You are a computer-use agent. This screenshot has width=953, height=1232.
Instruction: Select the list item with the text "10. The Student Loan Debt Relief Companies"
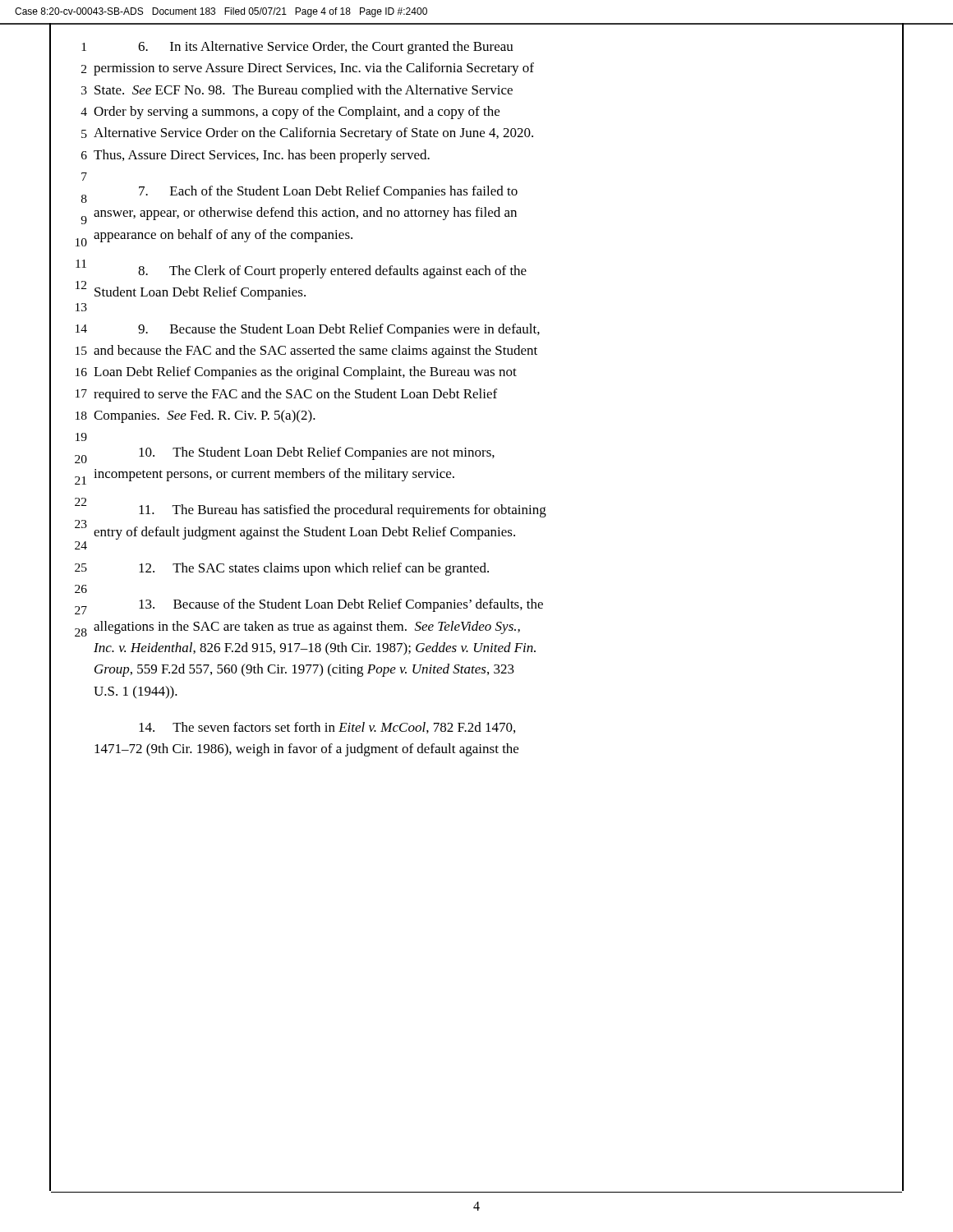(316, 452)
